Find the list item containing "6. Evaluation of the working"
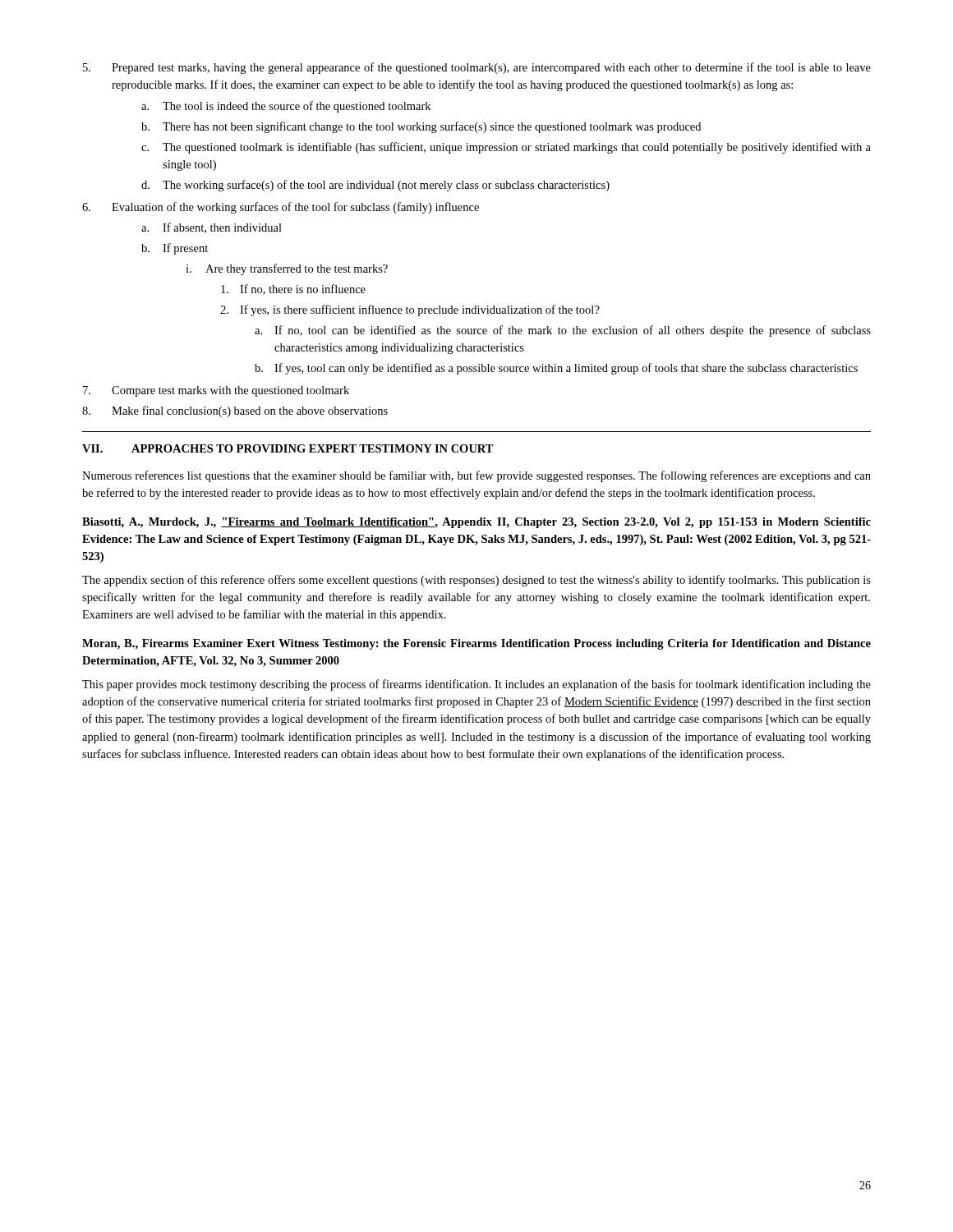The width and height of the screenshot is (953, 1232). coord(476,207)
